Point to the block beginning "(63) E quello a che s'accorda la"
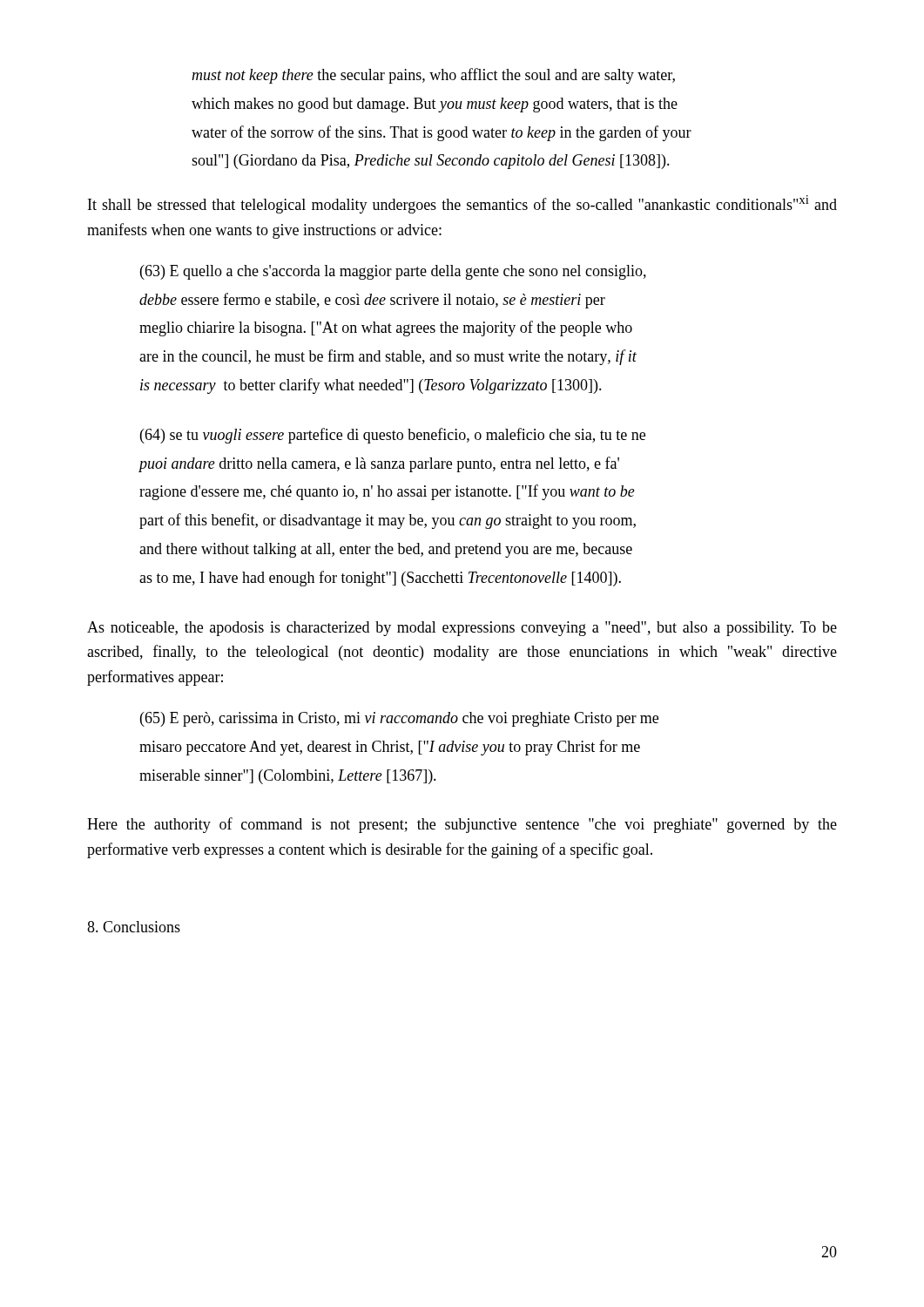The width and height of the screenshot is (924, 1307). point(479,328)
